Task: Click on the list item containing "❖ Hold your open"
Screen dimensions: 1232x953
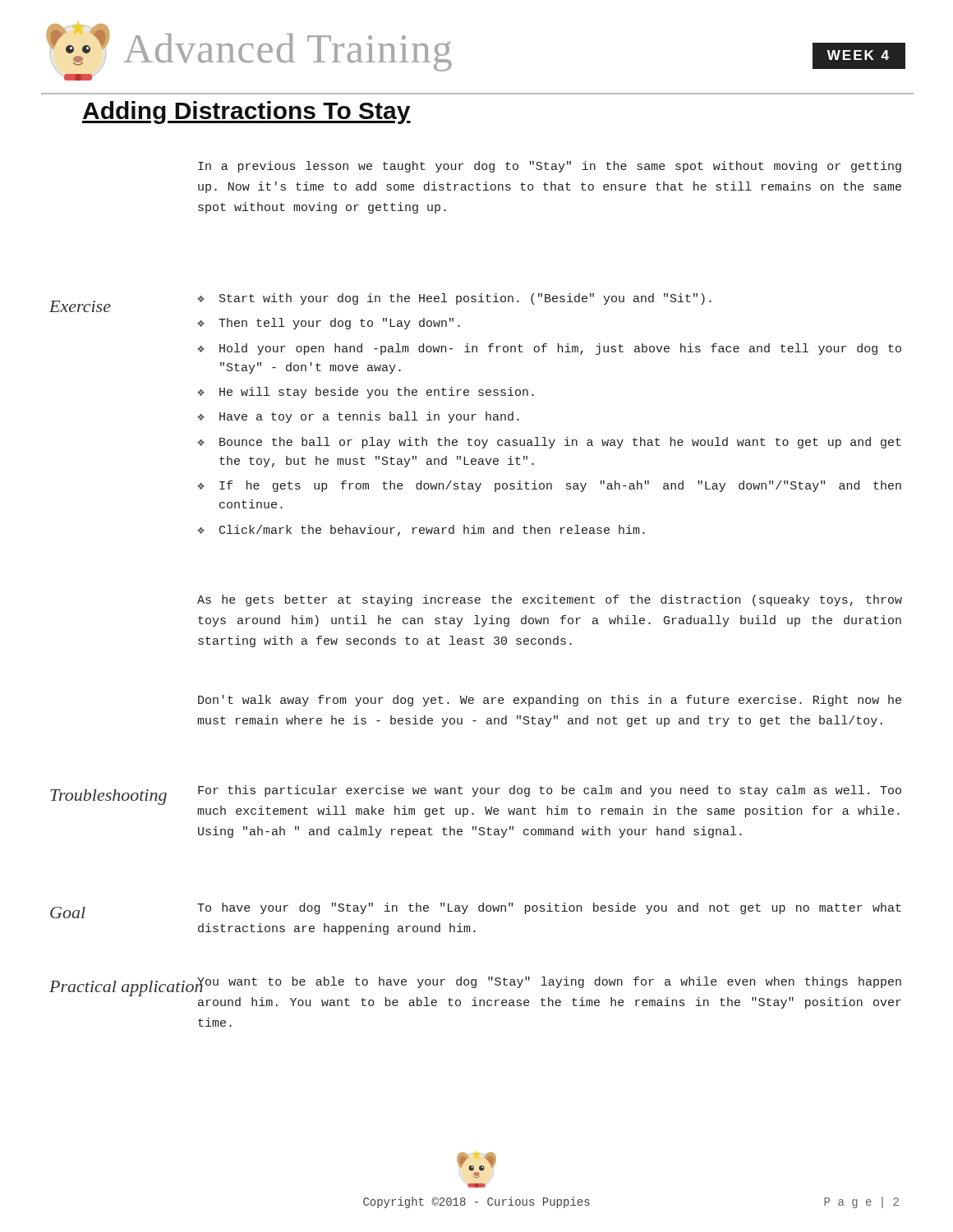Action: [550, 359]
